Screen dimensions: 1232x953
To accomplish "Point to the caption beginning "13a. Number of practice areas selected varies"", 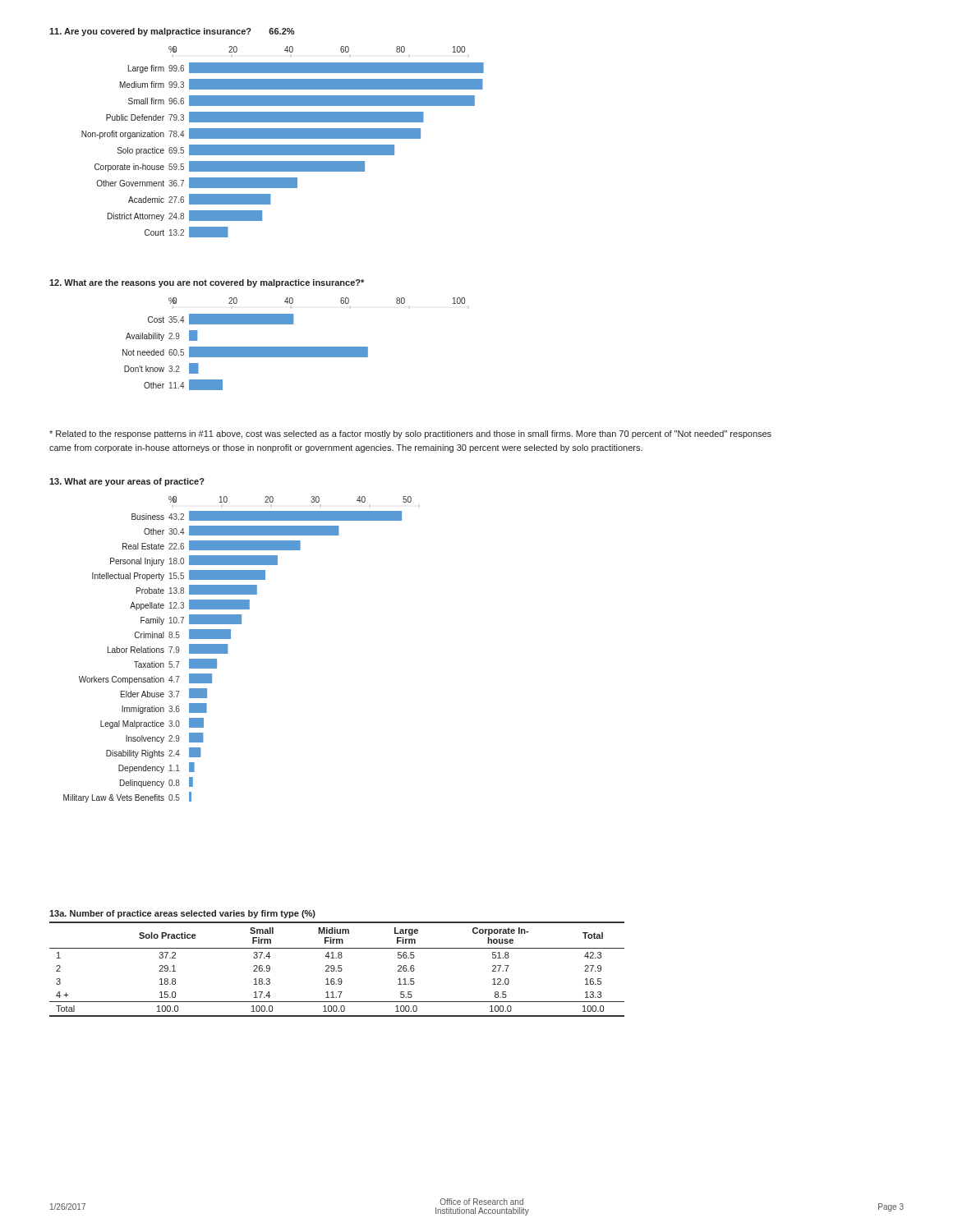I will point(182,913).
